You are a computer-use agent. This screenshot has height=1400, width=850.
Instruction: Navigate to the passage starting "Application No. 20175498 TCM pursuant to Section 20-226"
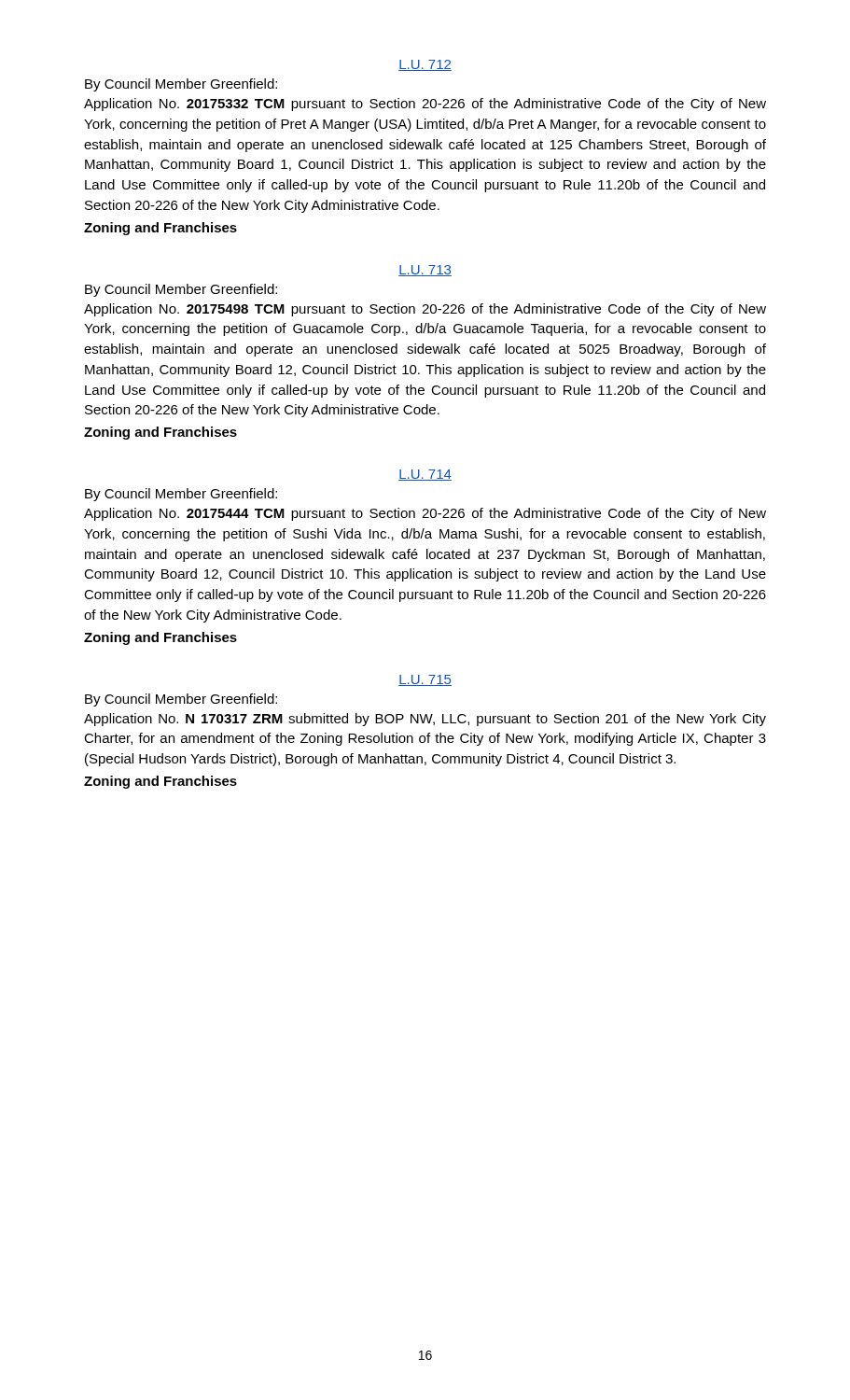(x=425, y=359)
